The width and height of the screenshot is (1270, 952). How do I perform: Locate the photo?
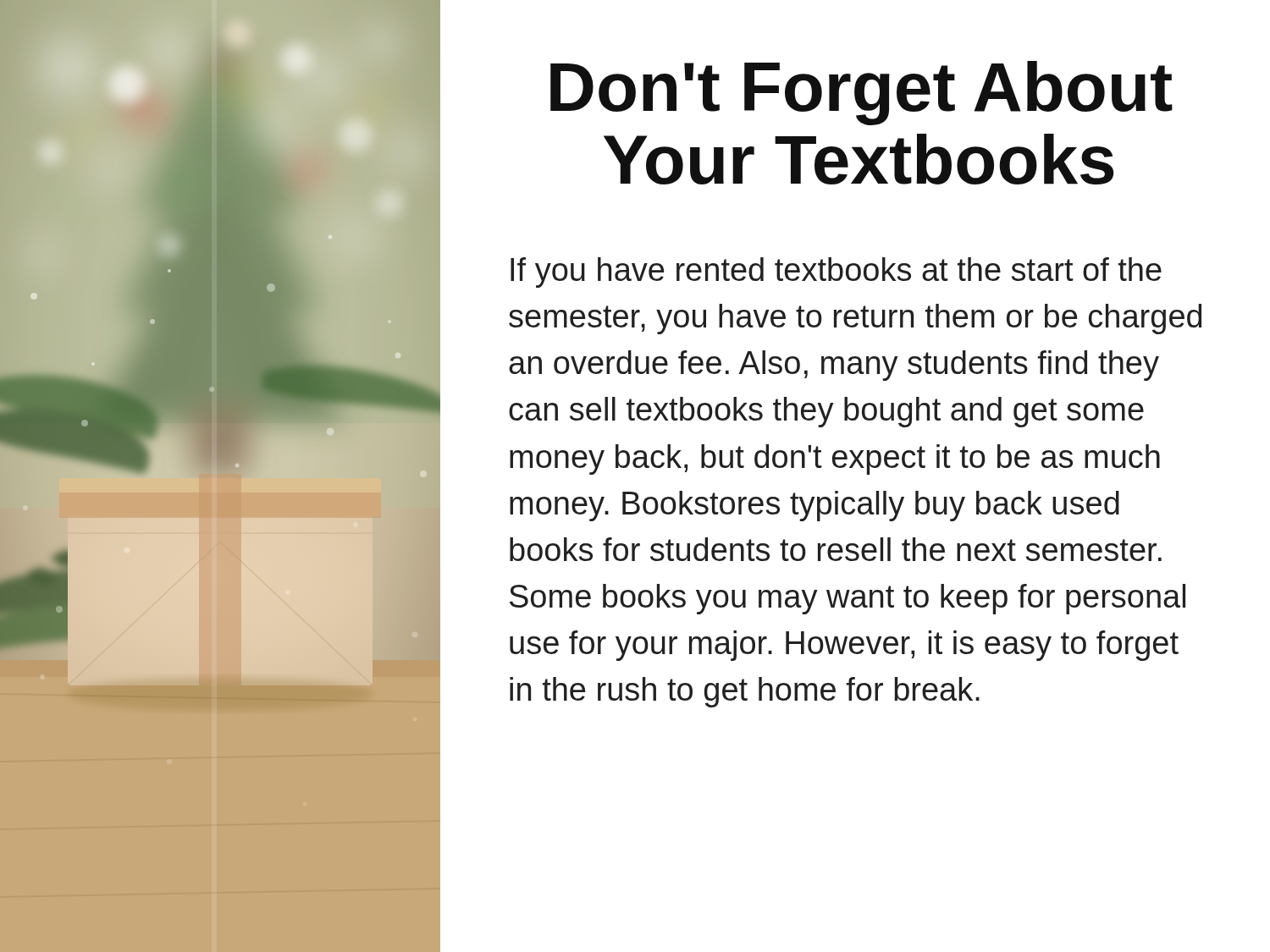(220, 476)
